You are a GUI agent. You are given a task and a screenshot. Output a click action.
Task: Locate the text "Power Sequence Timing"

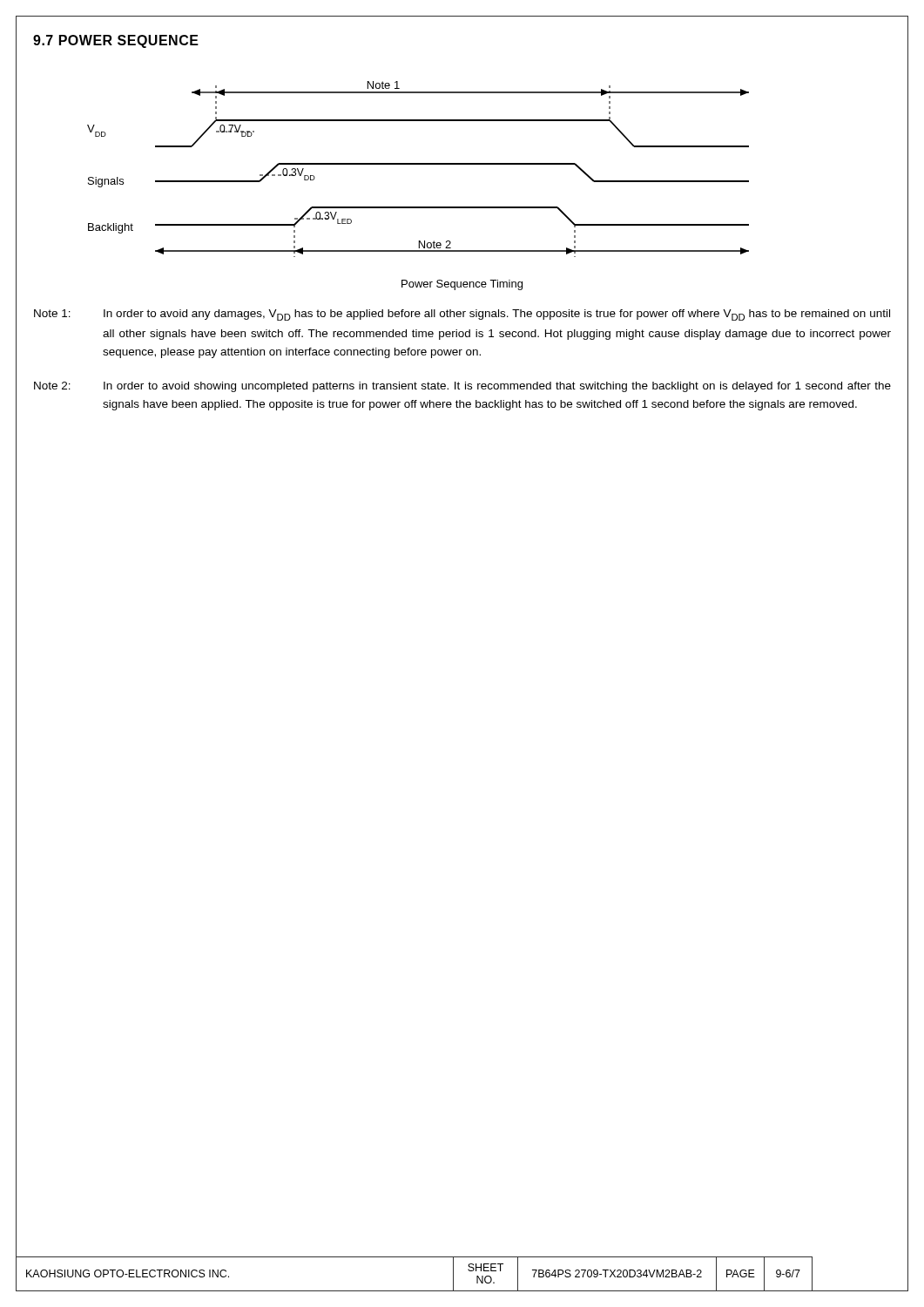462,284
